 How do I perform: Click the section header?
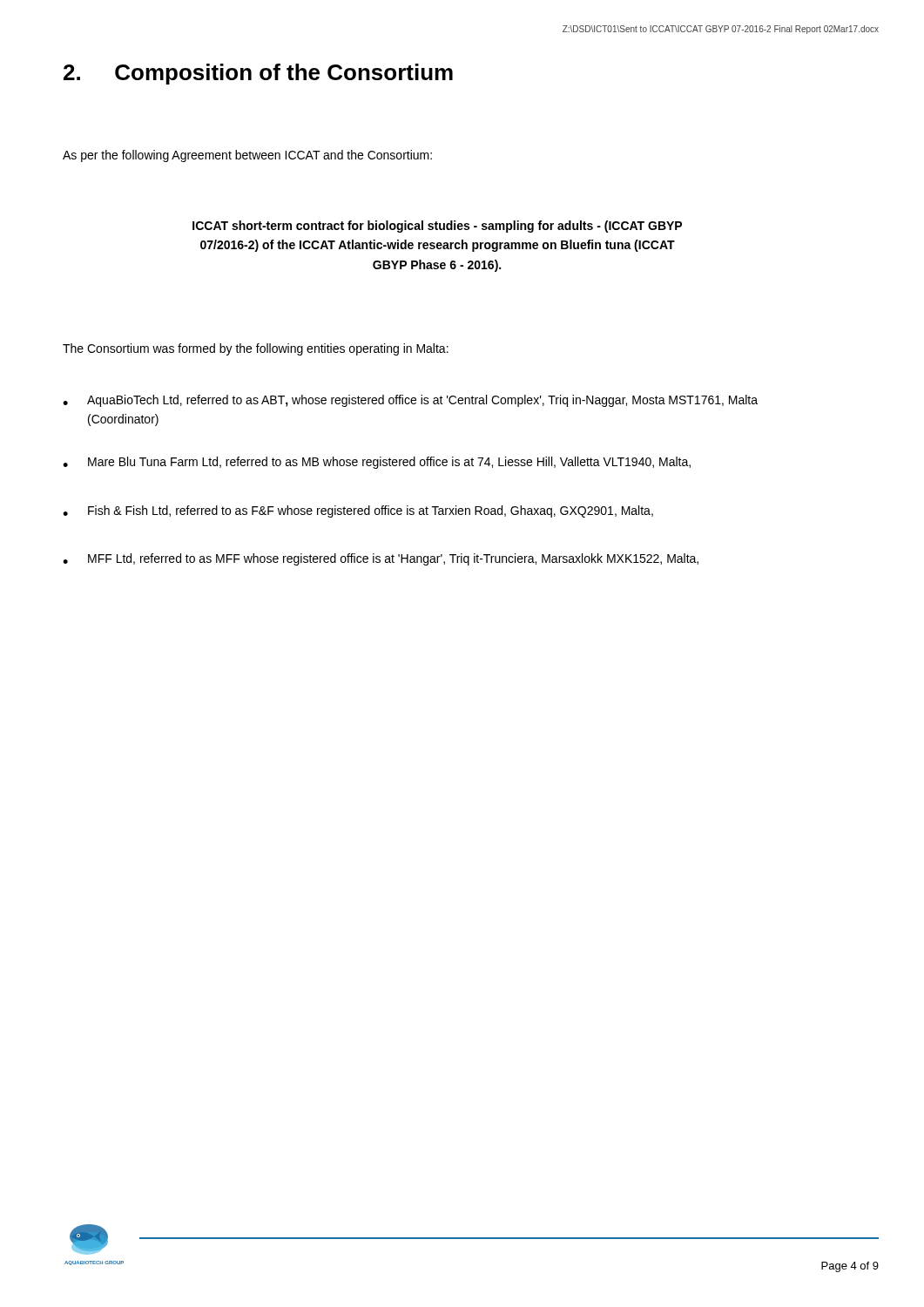point(437,245)
